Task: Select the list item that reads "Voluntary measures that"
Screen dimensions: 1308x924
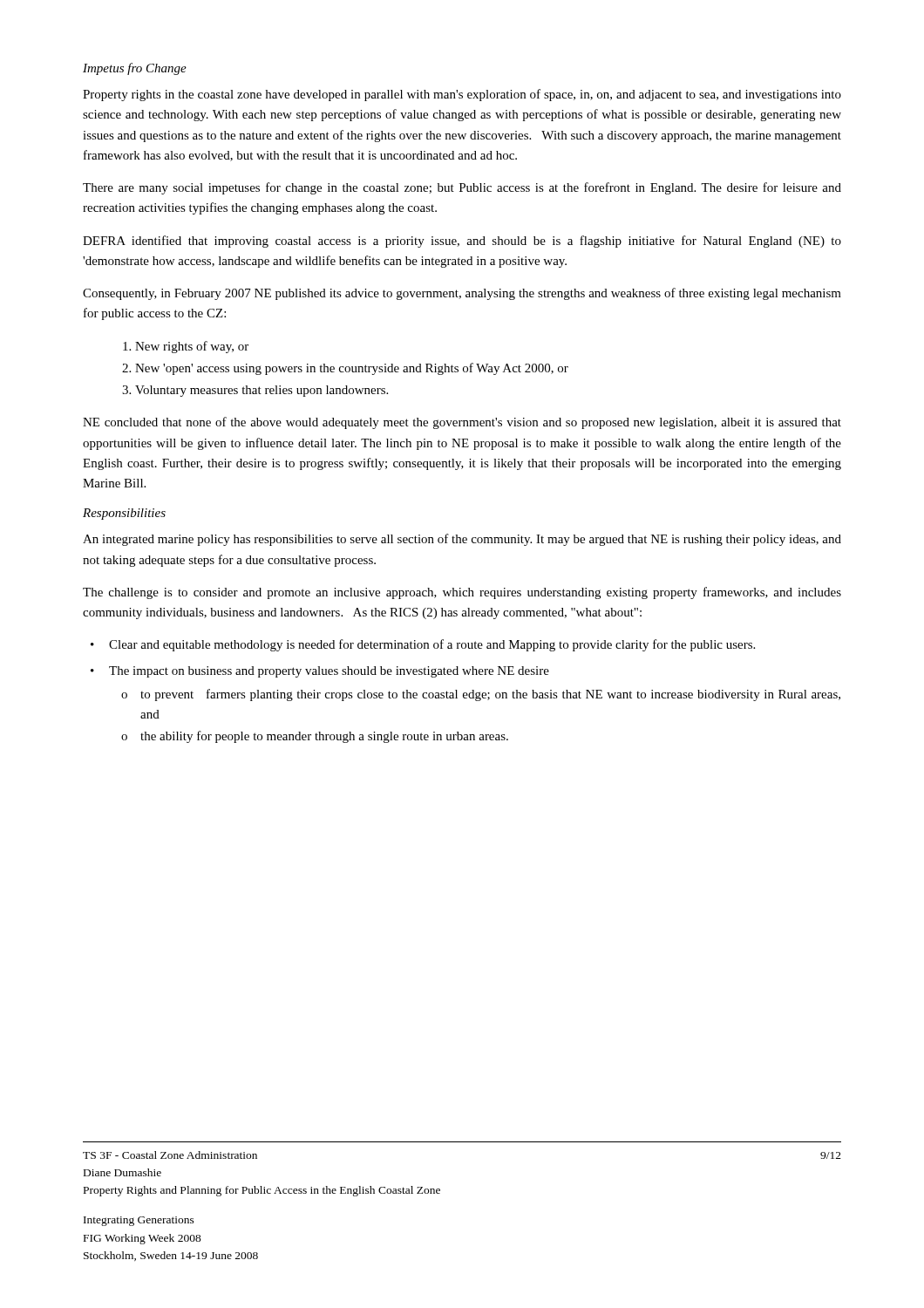Action: (262, 390)
